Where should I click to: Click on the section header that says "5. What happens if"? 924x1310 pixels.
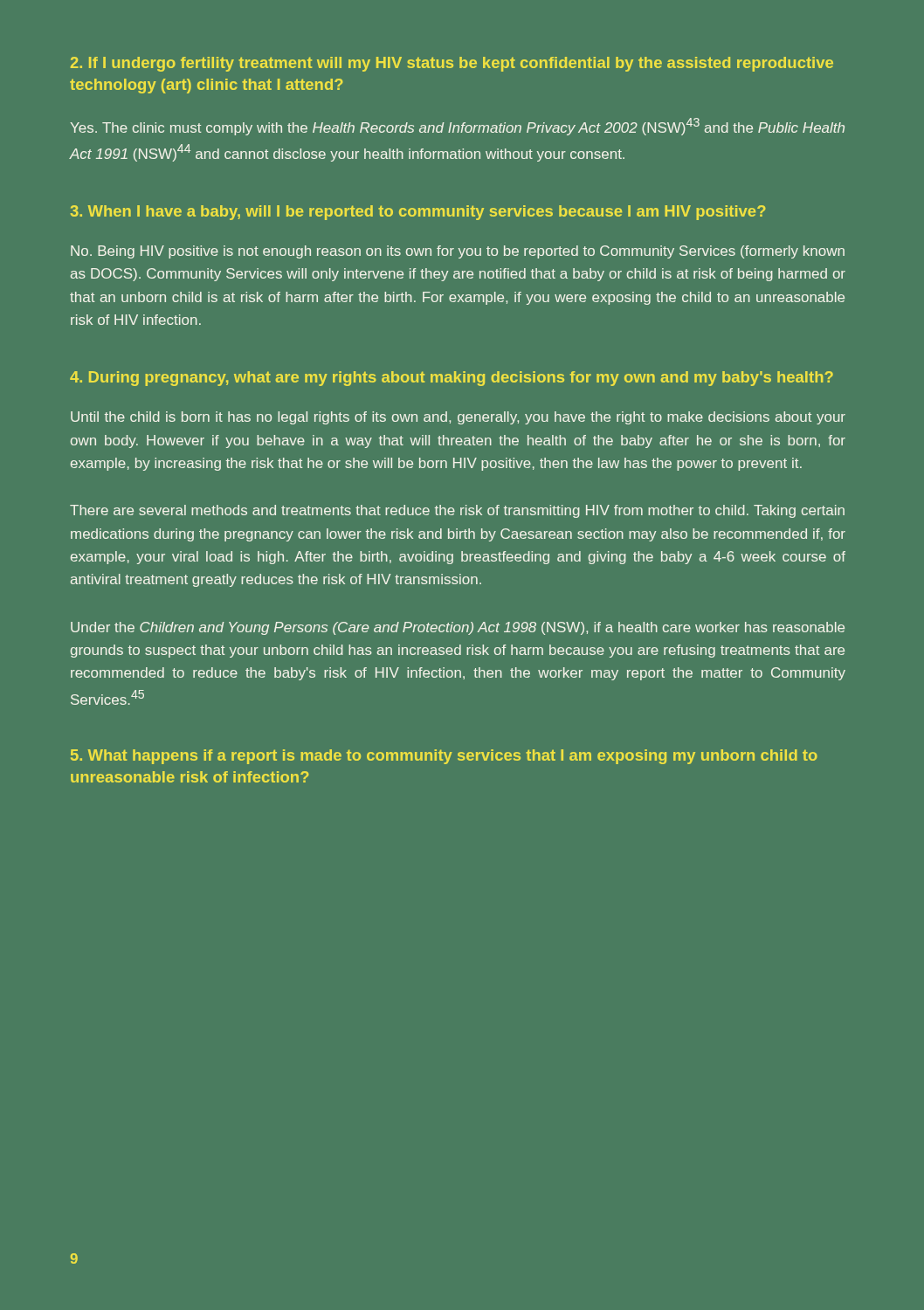[444, 766]
